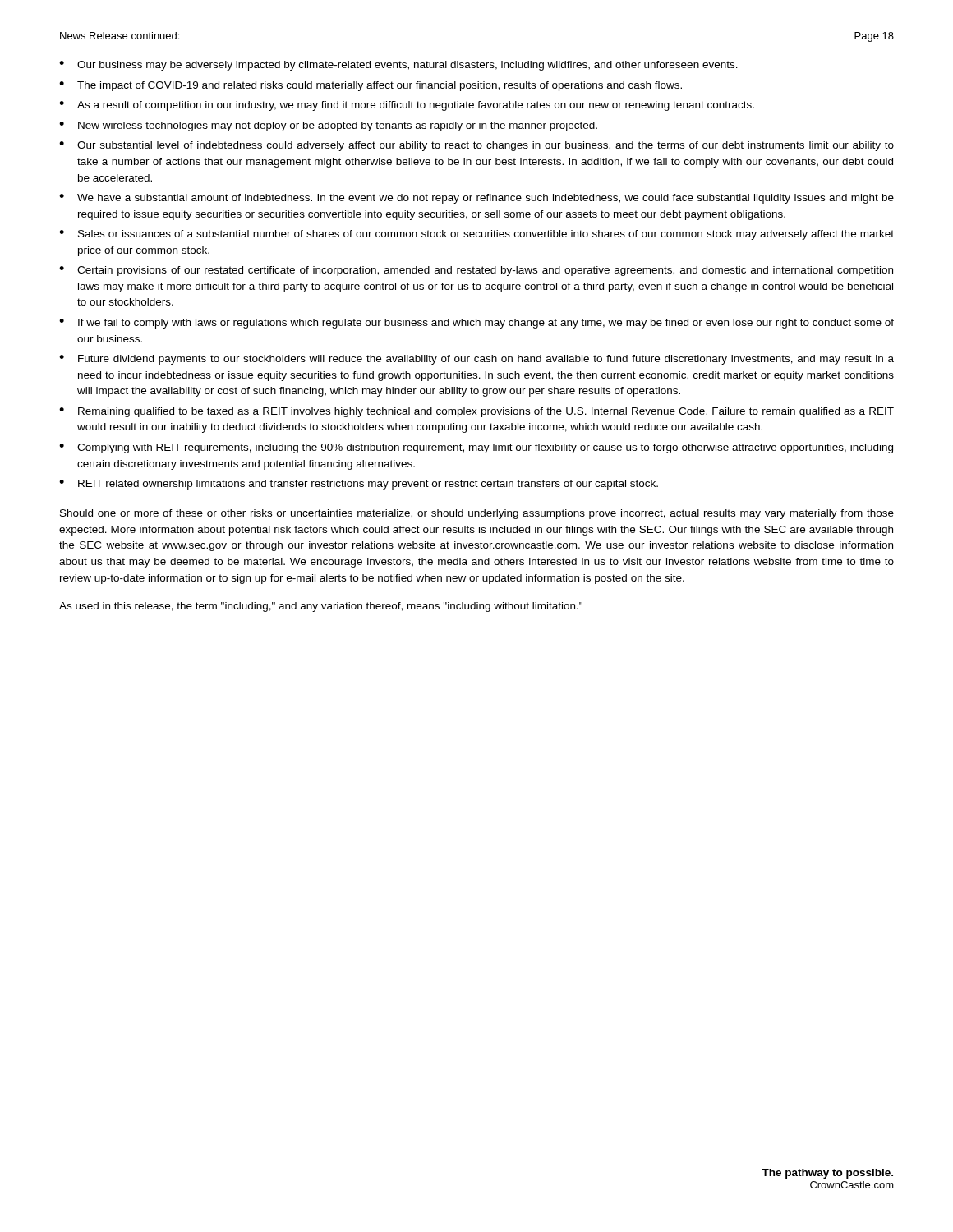This screenshot has height=1232, width=953.
Task: Select the block starting "As used in"
Action: (321, 606)
